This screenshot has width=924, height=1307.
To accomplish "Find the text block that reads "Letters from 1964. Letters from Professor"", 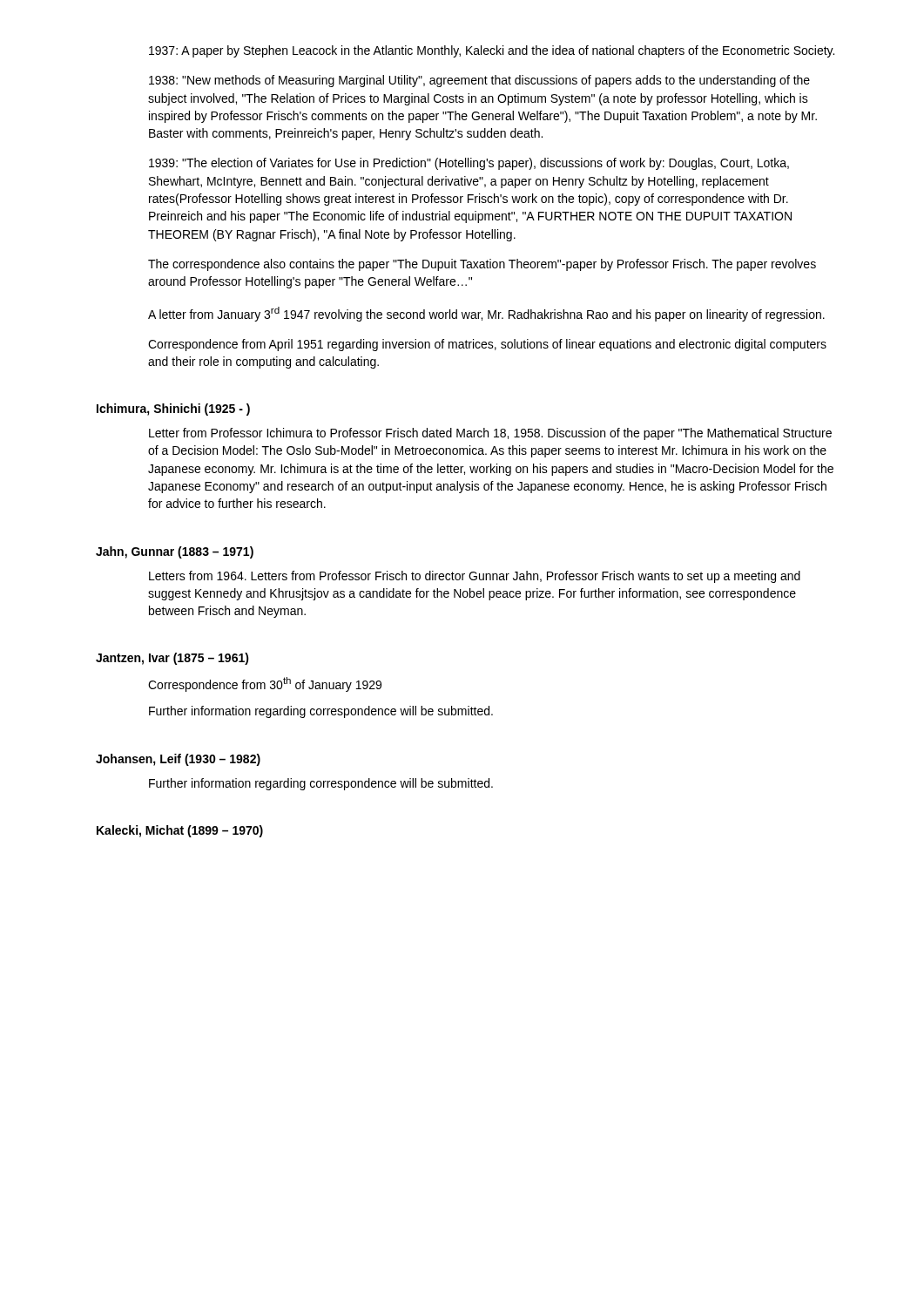I will tap(474, 593).
